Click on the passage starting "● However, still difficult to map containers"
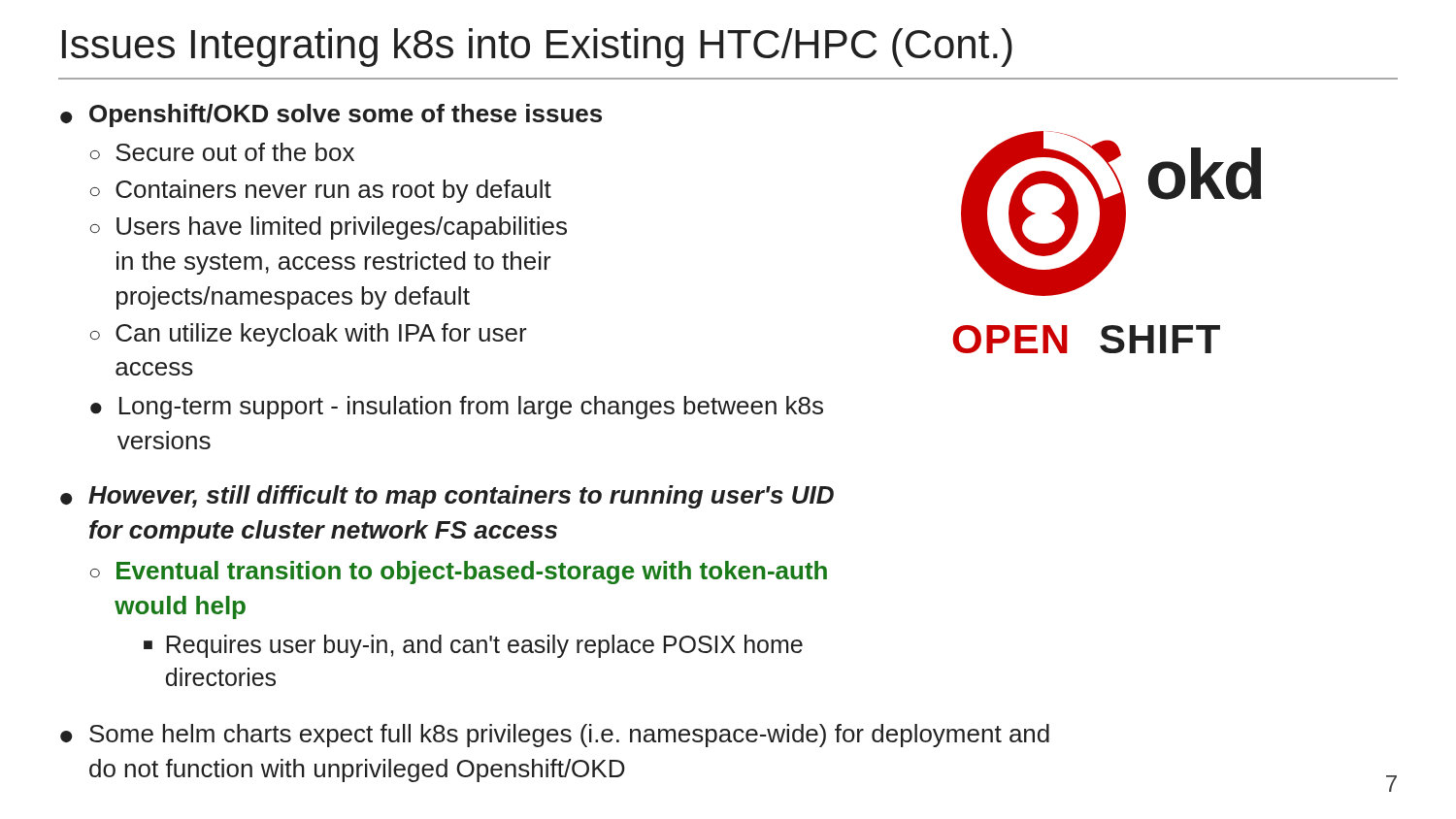Screen dimensions: 819x1456 click(456, 587)
